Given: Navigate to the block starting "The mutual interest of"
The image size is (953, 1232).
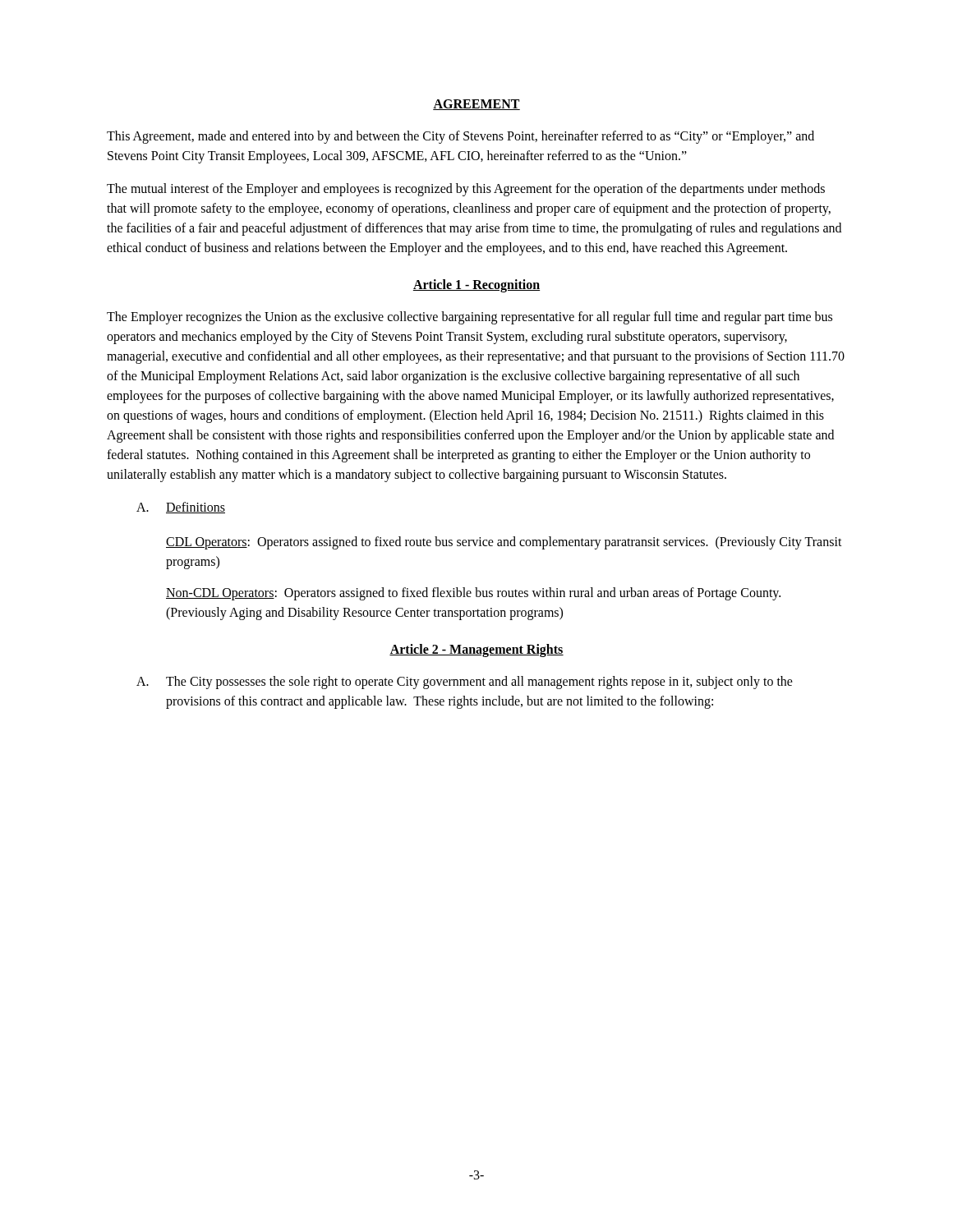Looking at the screenshot, I should tap(474, 218).
